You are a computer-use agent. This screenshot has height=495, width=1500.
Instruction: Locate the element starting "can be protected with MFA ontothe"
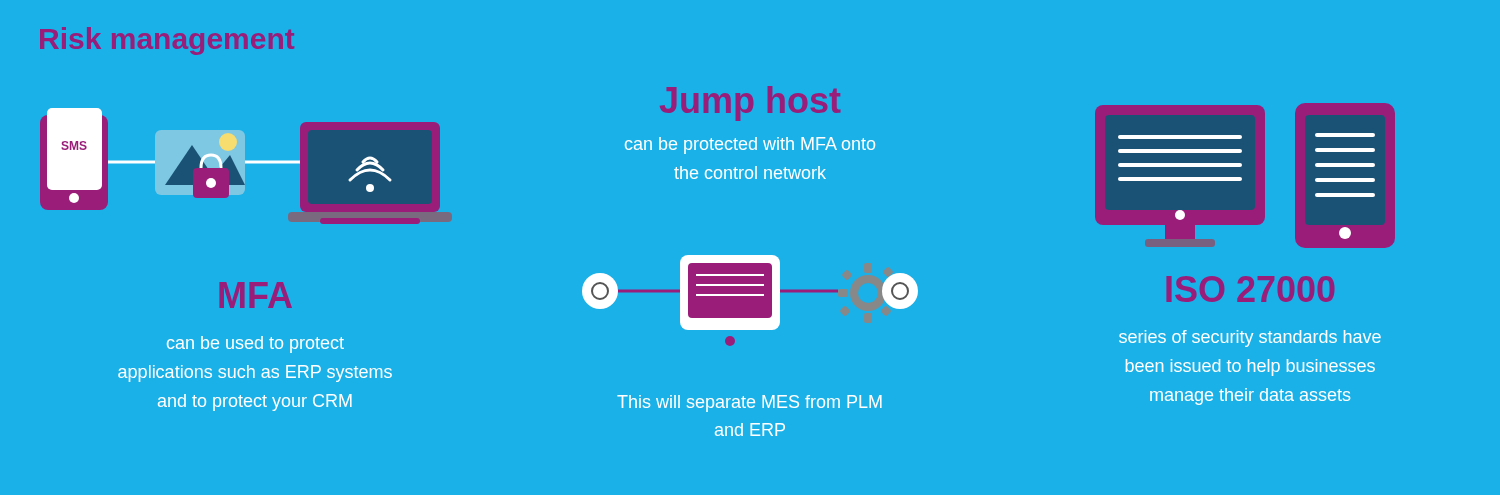(x=750, y=158)
